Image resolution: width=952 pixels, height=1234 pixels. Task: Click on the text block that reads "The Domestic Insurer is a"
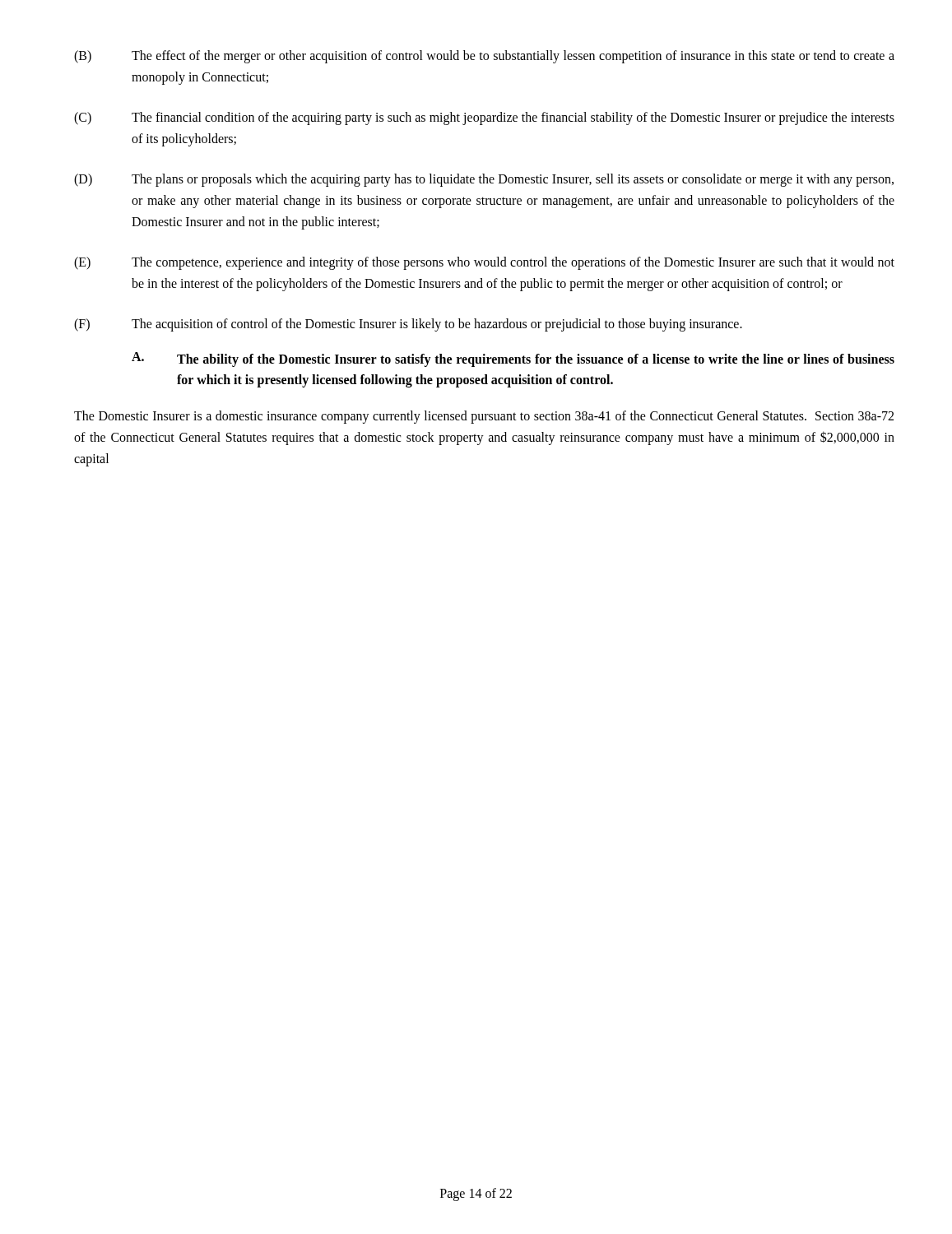484,437
